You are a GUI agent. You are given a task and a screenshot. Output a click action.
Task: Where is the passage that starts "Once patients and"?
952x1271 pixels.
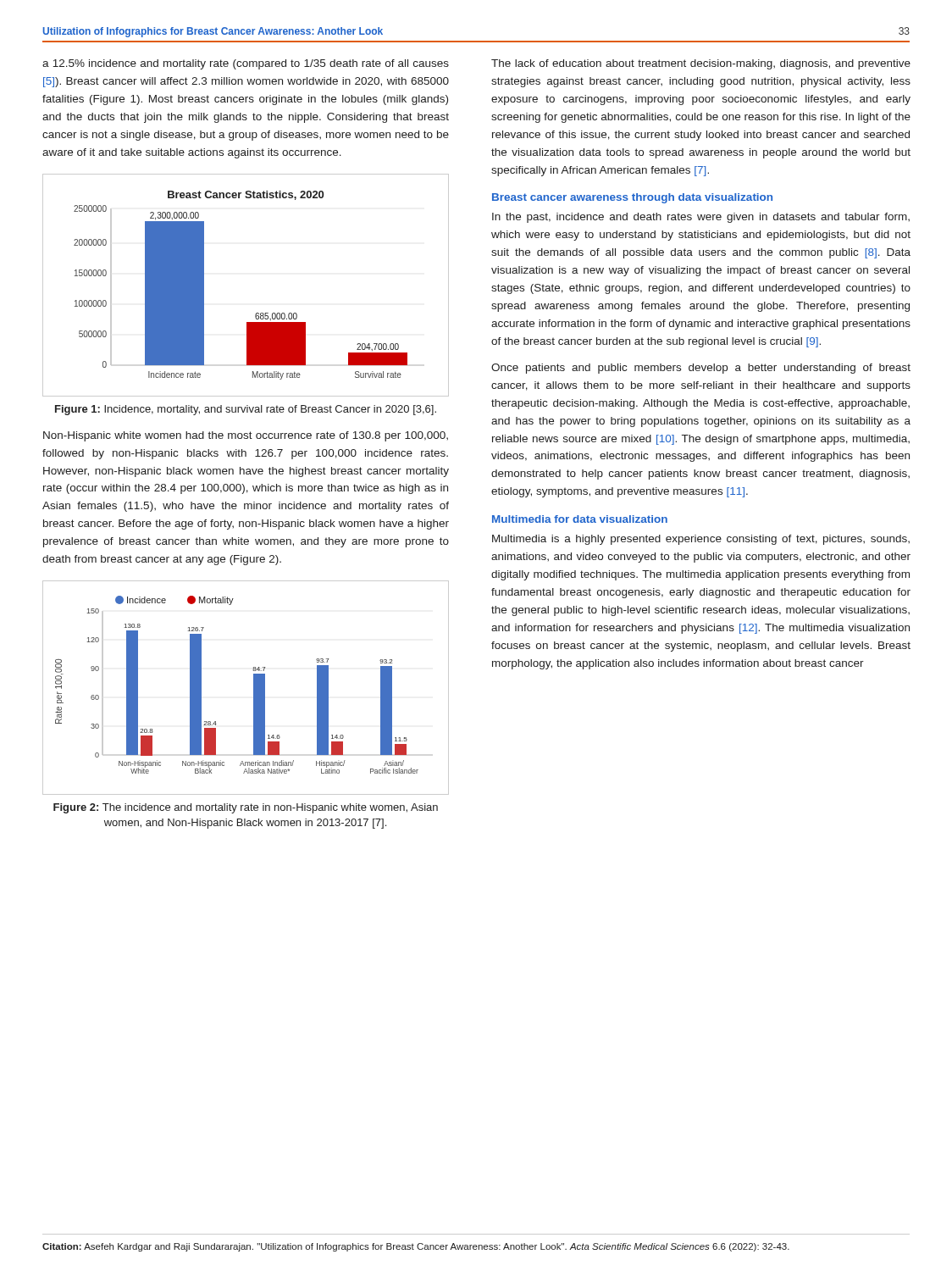[701, 430]
